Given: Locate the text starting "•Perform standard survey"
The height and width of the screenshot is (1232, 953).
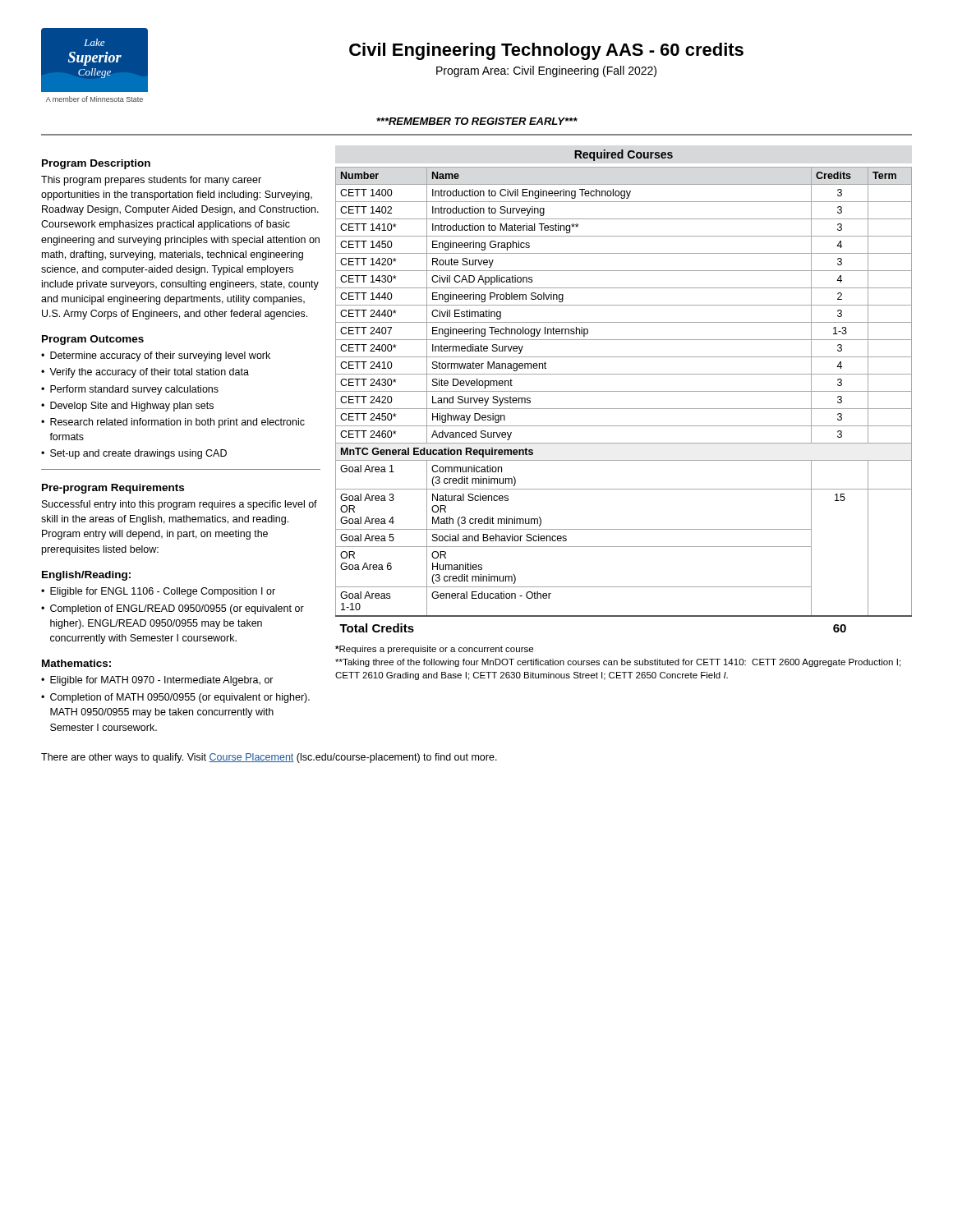Looking at the screenshot, I should [x=130, y=389].
